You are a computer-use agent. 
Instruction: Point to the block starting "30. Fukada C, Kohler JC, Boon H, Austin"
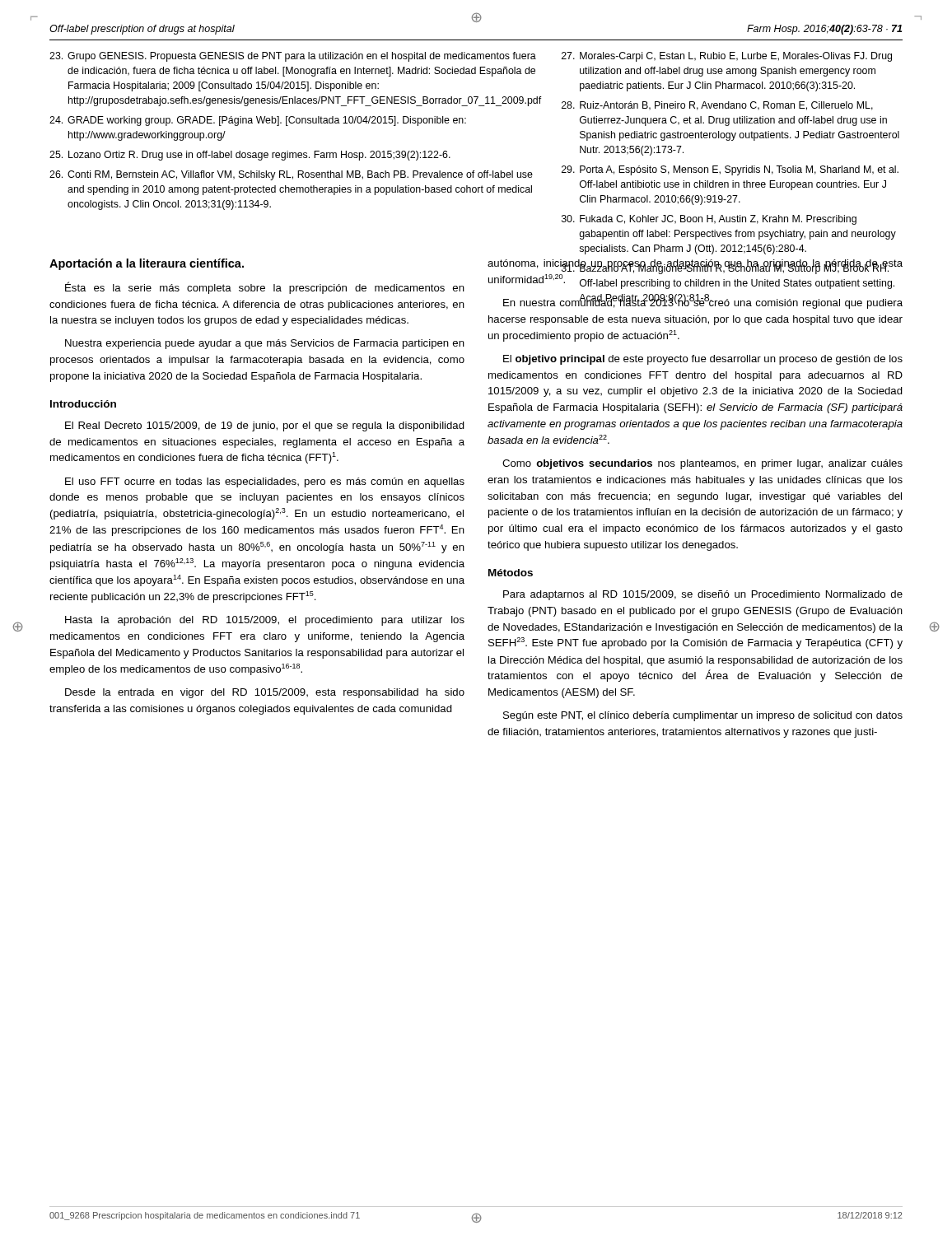(732, 235)
